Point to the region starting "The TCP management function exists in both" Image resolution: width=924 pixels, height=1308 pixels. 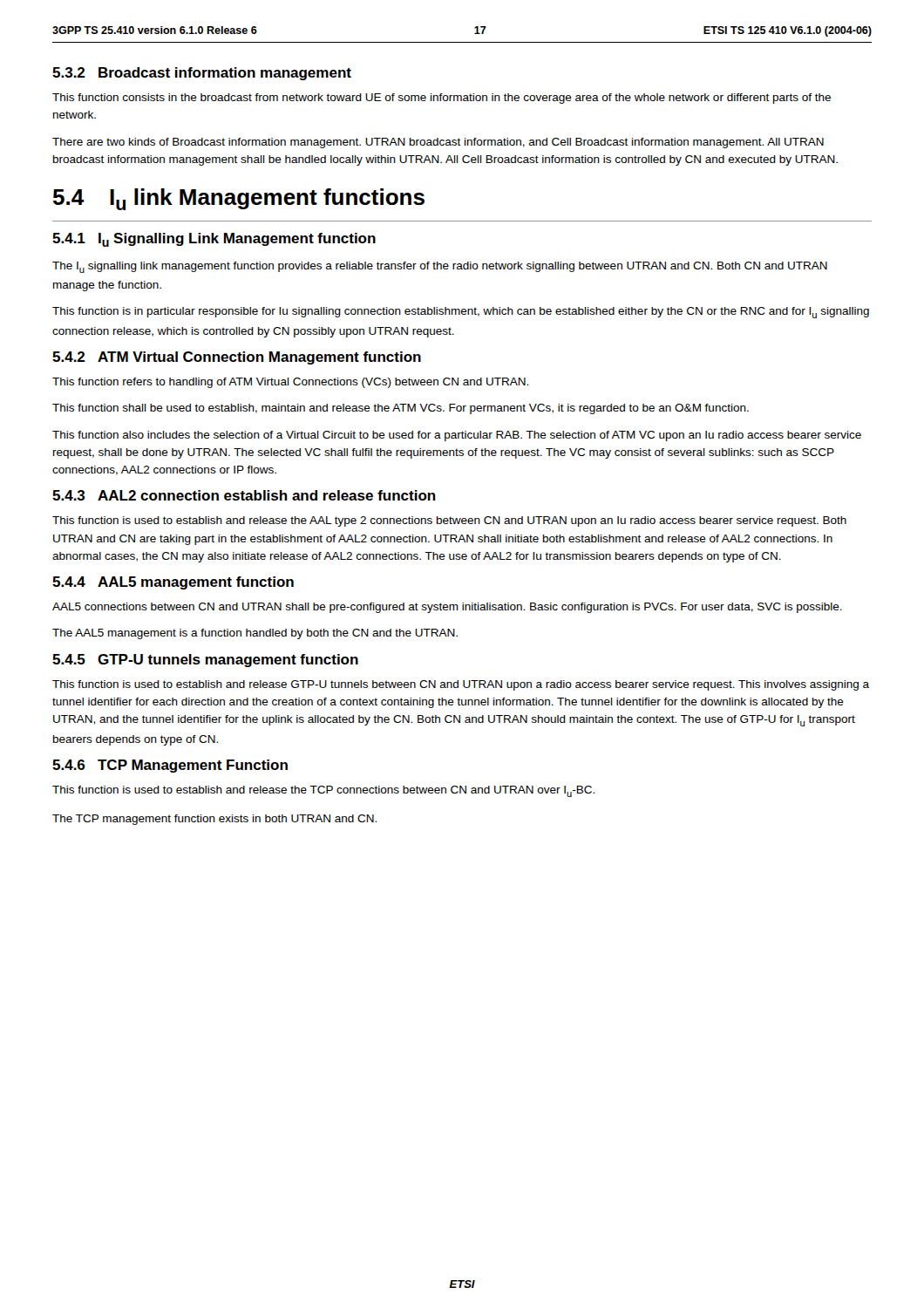[215, 818]
